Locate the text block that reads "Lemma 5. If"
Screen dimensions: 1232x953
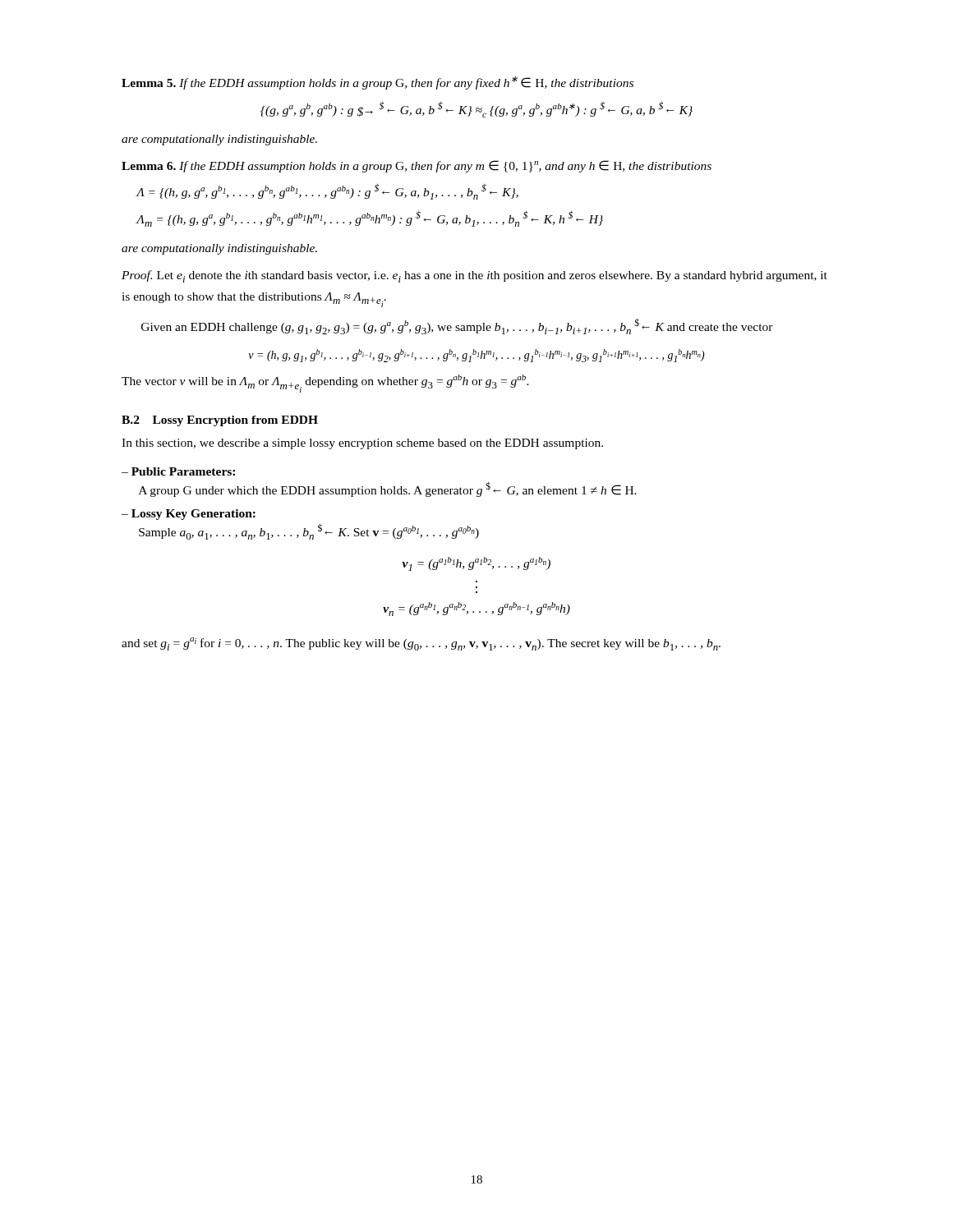(378, 82)
